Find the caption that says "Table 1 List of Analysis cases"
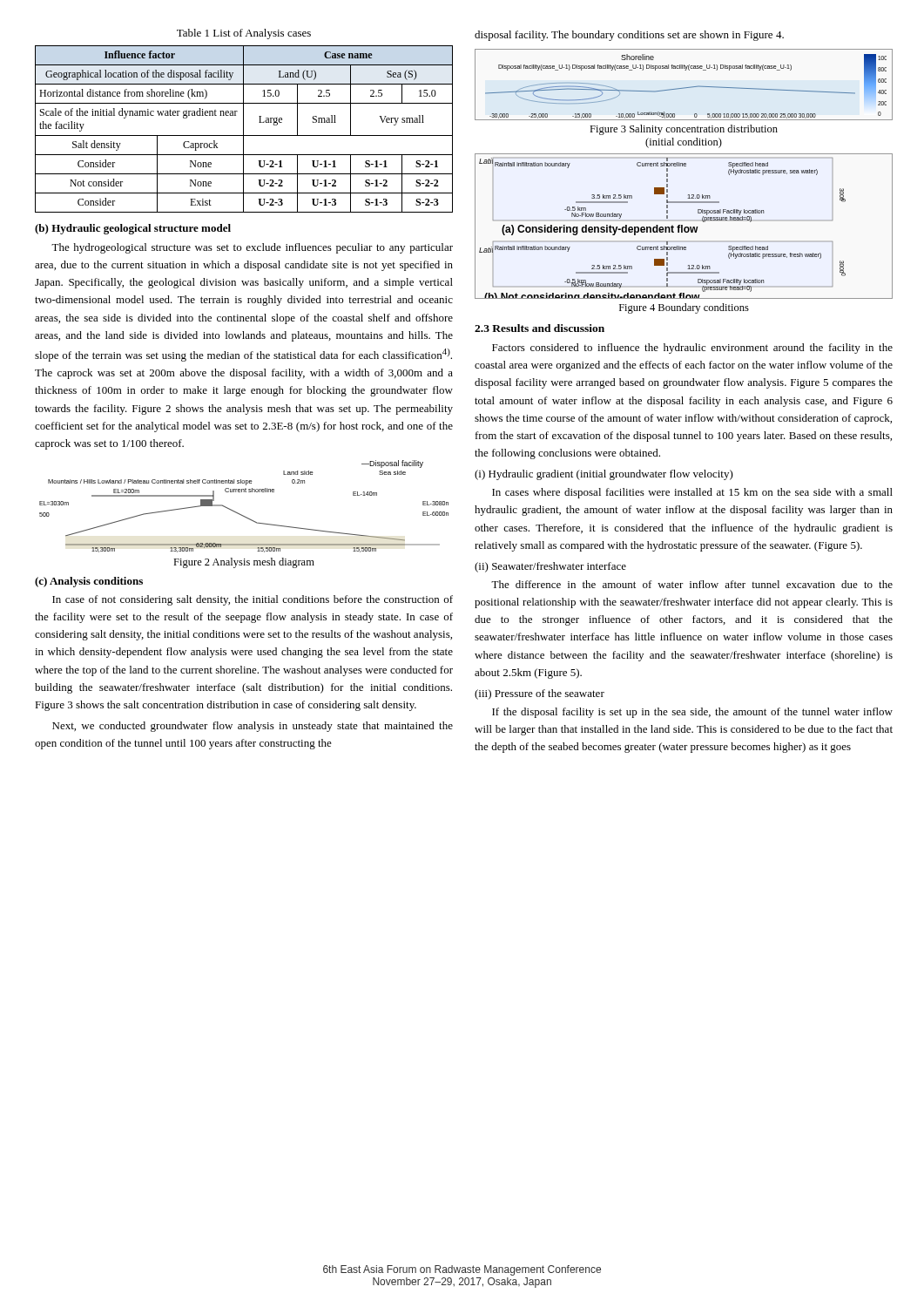The width and height of the screenshot is (924, 1307). [x=244, y=33]
